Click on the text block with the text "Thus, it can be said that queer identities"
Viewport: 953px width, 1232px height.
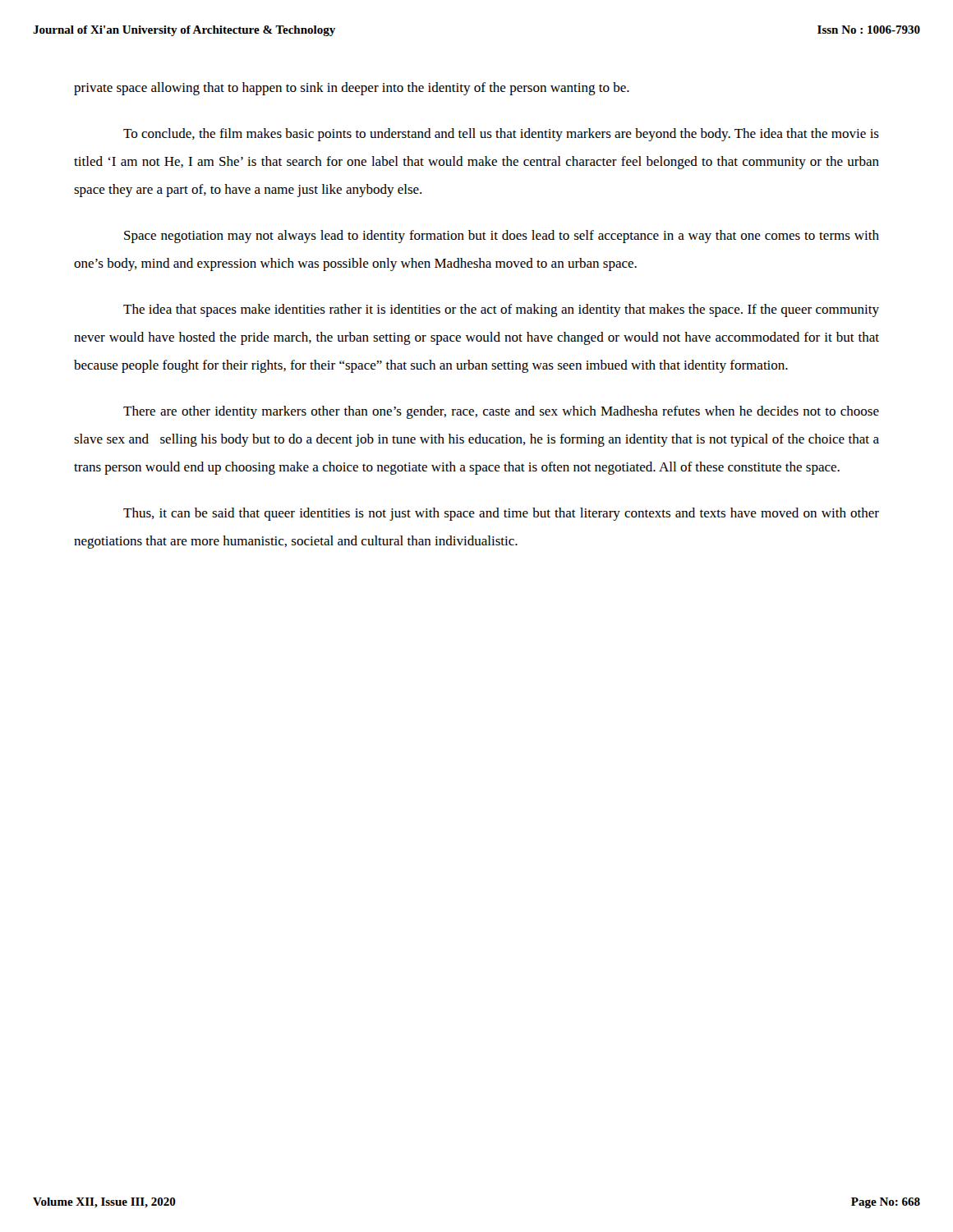tap(476, 527)
